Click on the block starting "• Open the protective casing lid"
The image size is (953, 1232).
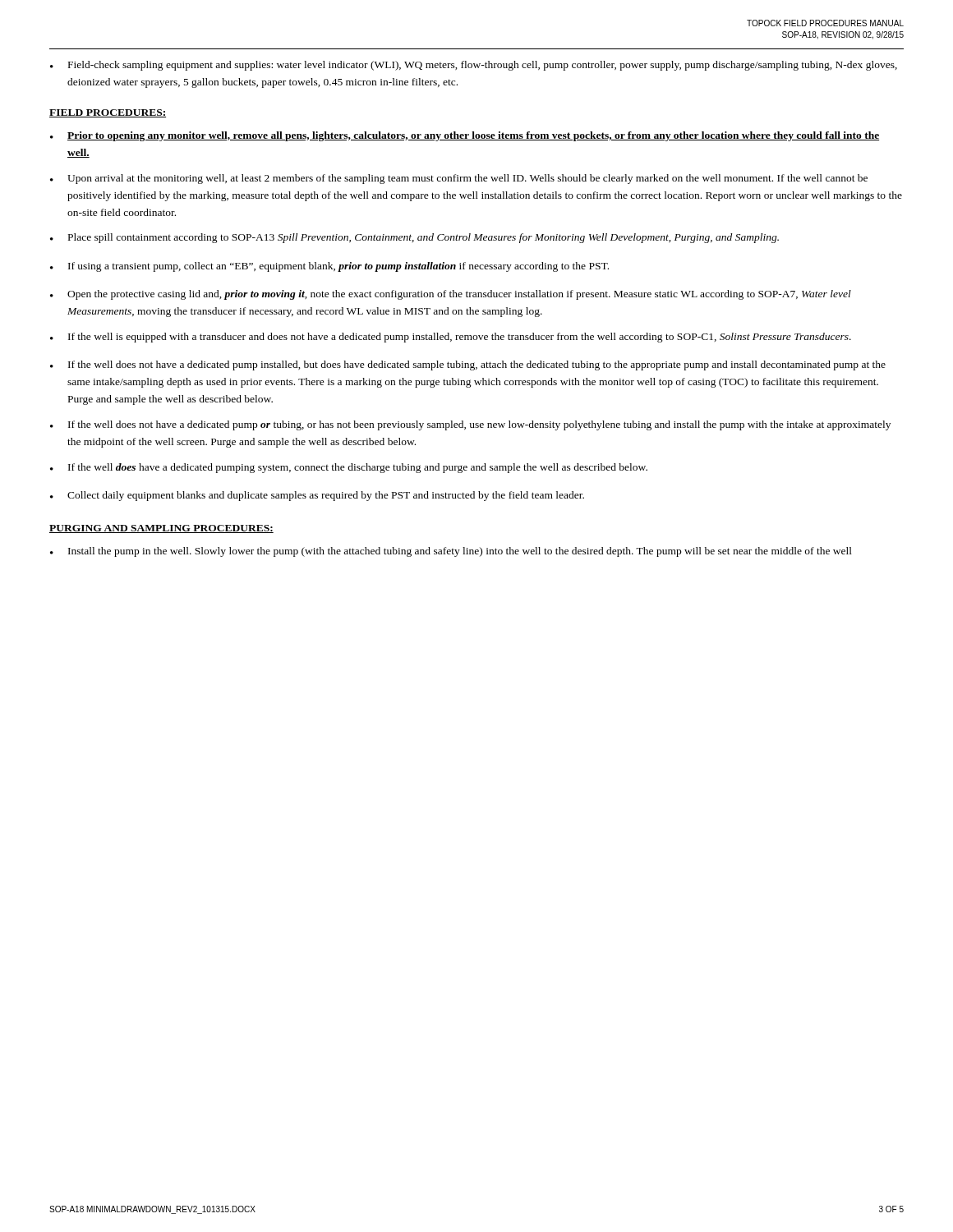pyautogui.click(x=476, y=303)
